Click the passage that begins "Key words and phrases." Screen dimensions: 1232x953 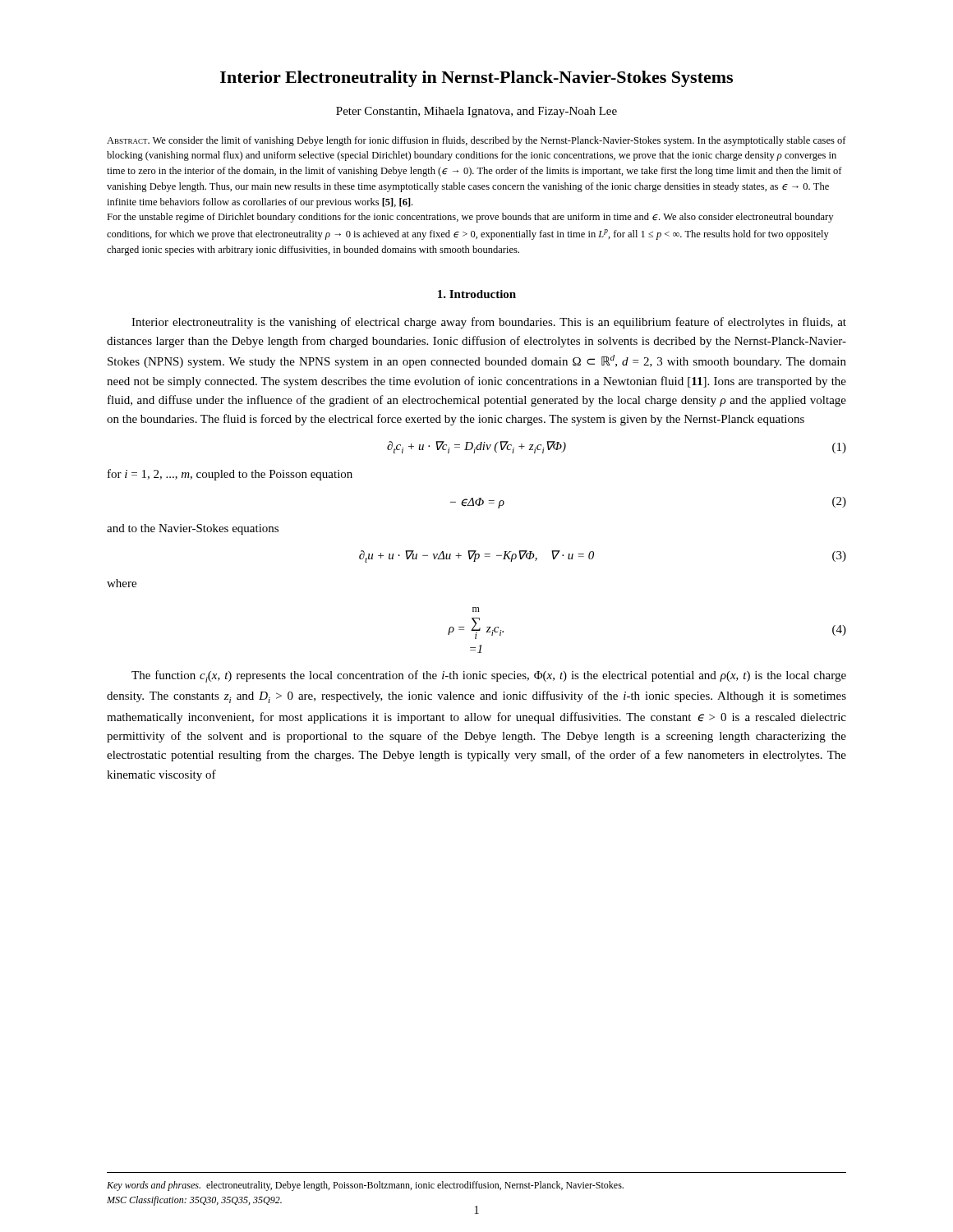coord(366,1193)
